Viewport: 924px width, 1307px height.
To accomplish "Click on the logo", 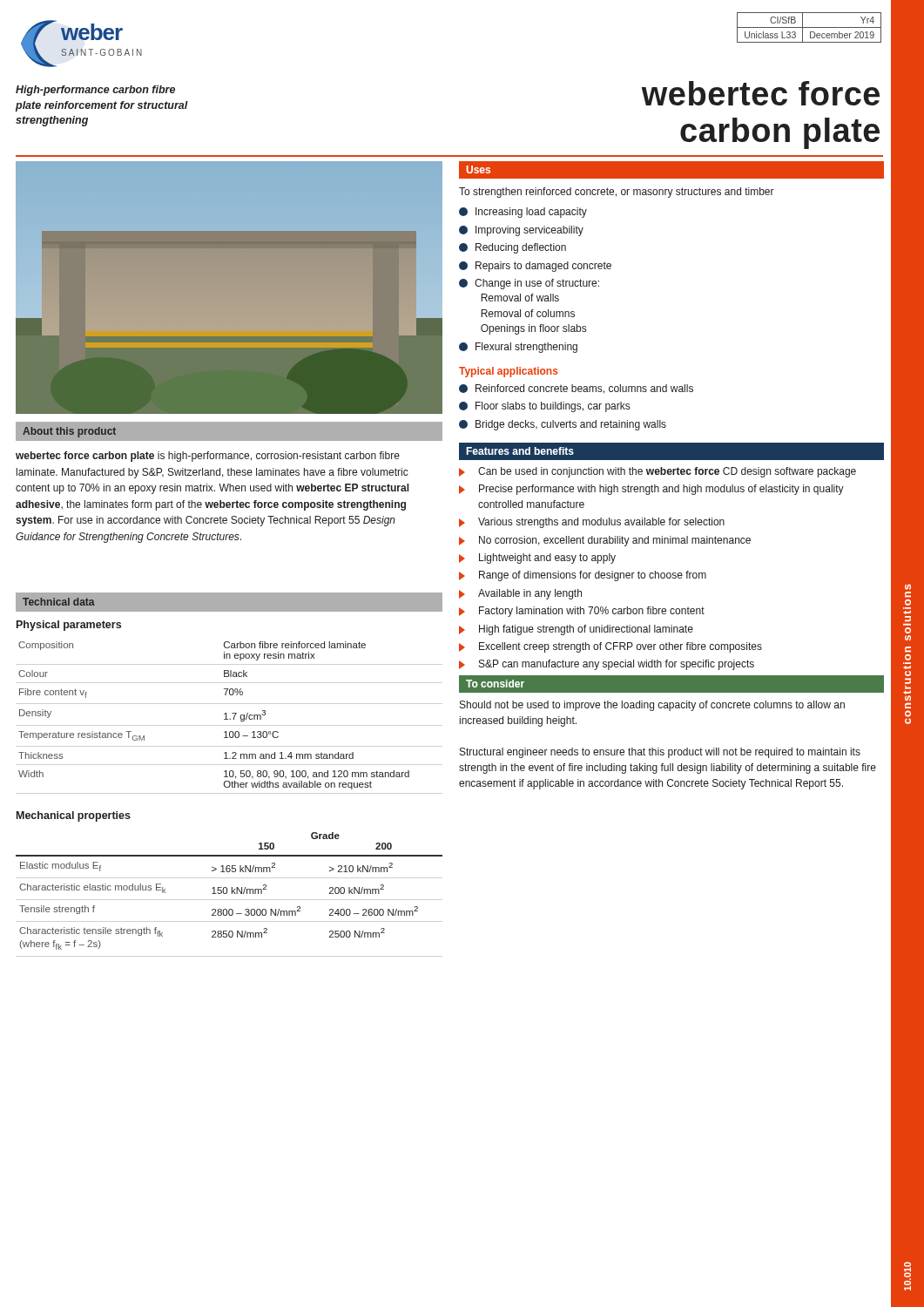I will tap(85, 44).
